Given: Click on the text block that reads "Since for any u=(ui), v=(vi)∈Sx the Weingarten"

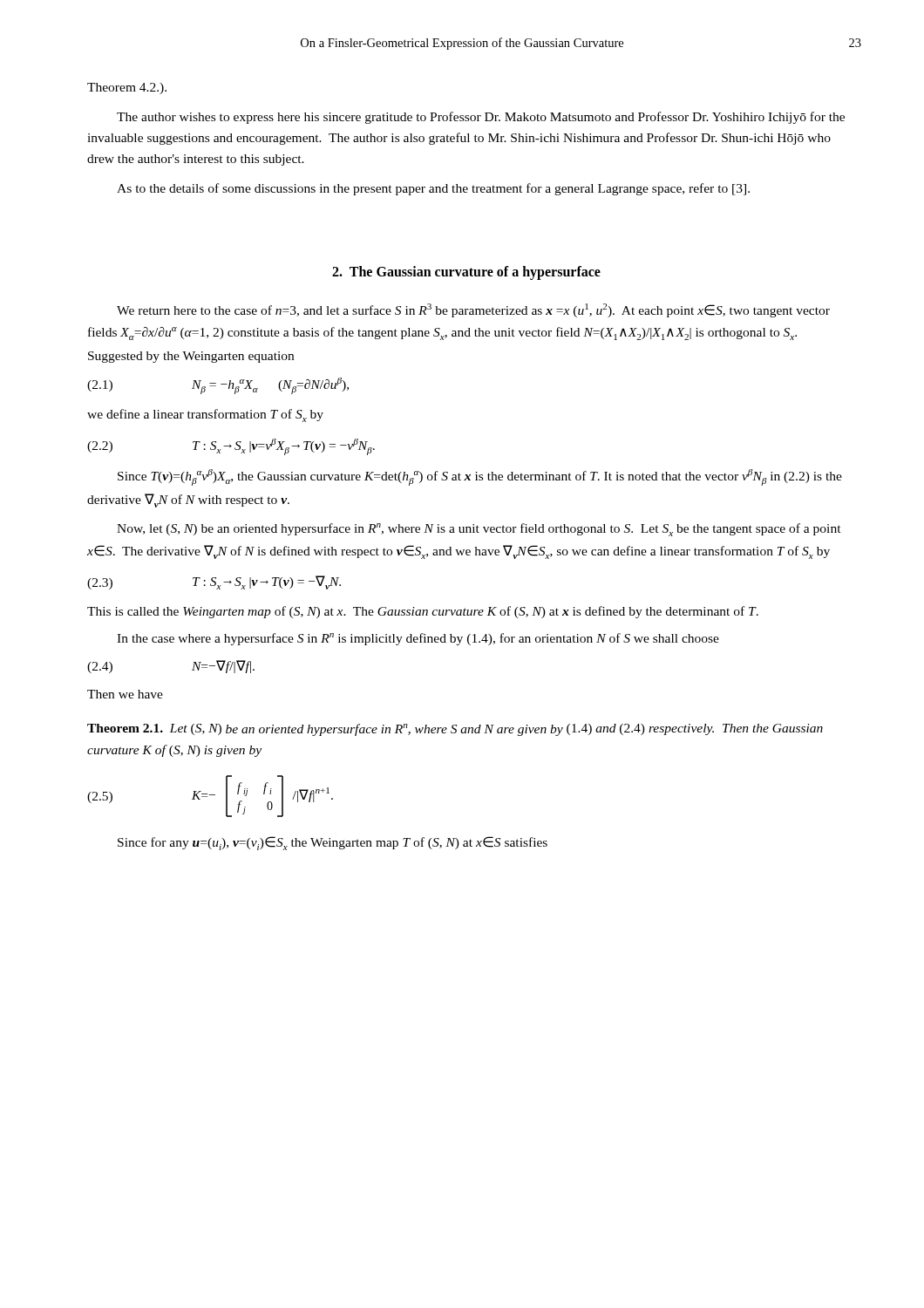Looking at the screenshot, I should (332, 843).
